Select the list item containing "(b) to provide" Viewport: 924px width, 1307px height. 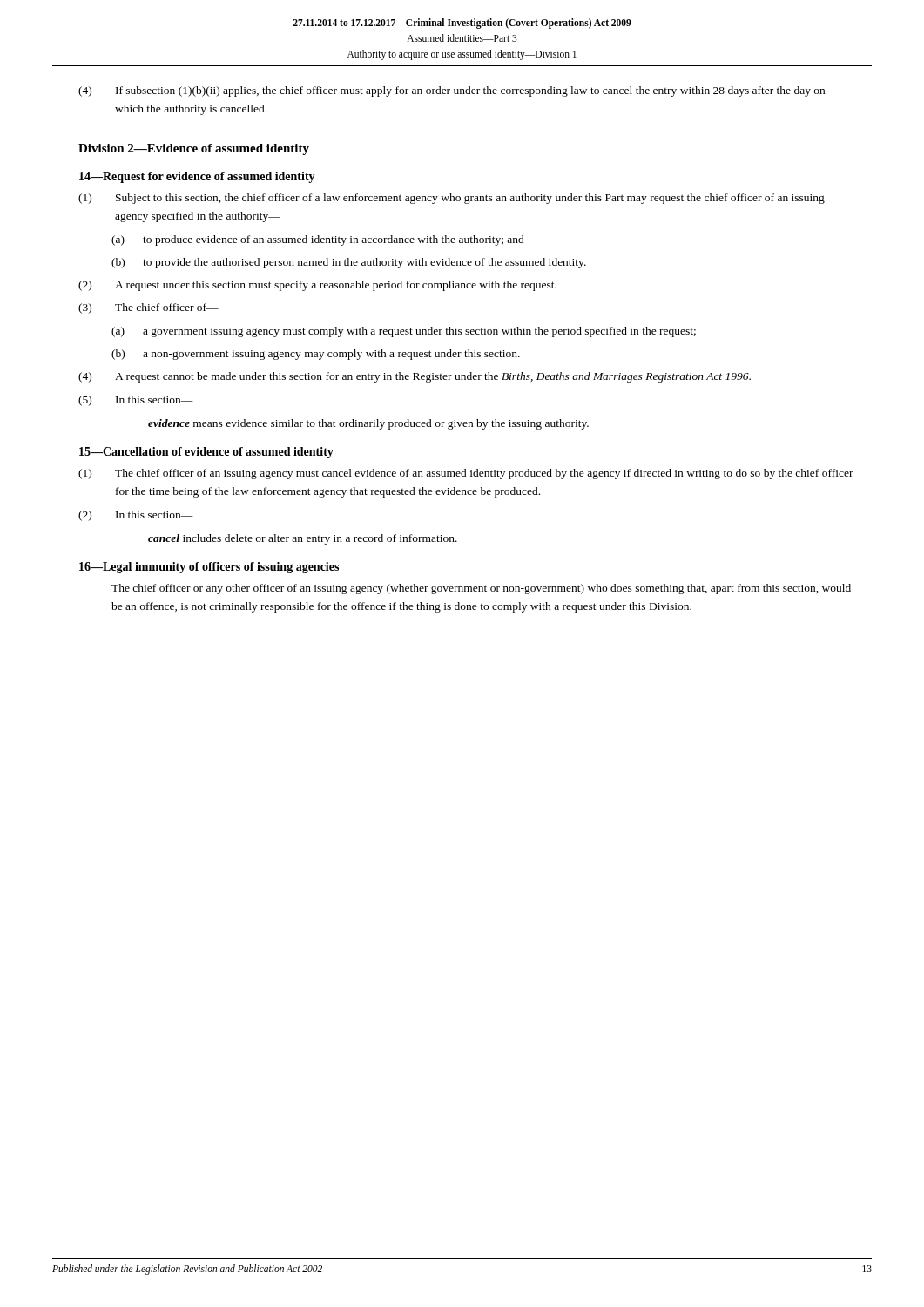pos(349,262)
